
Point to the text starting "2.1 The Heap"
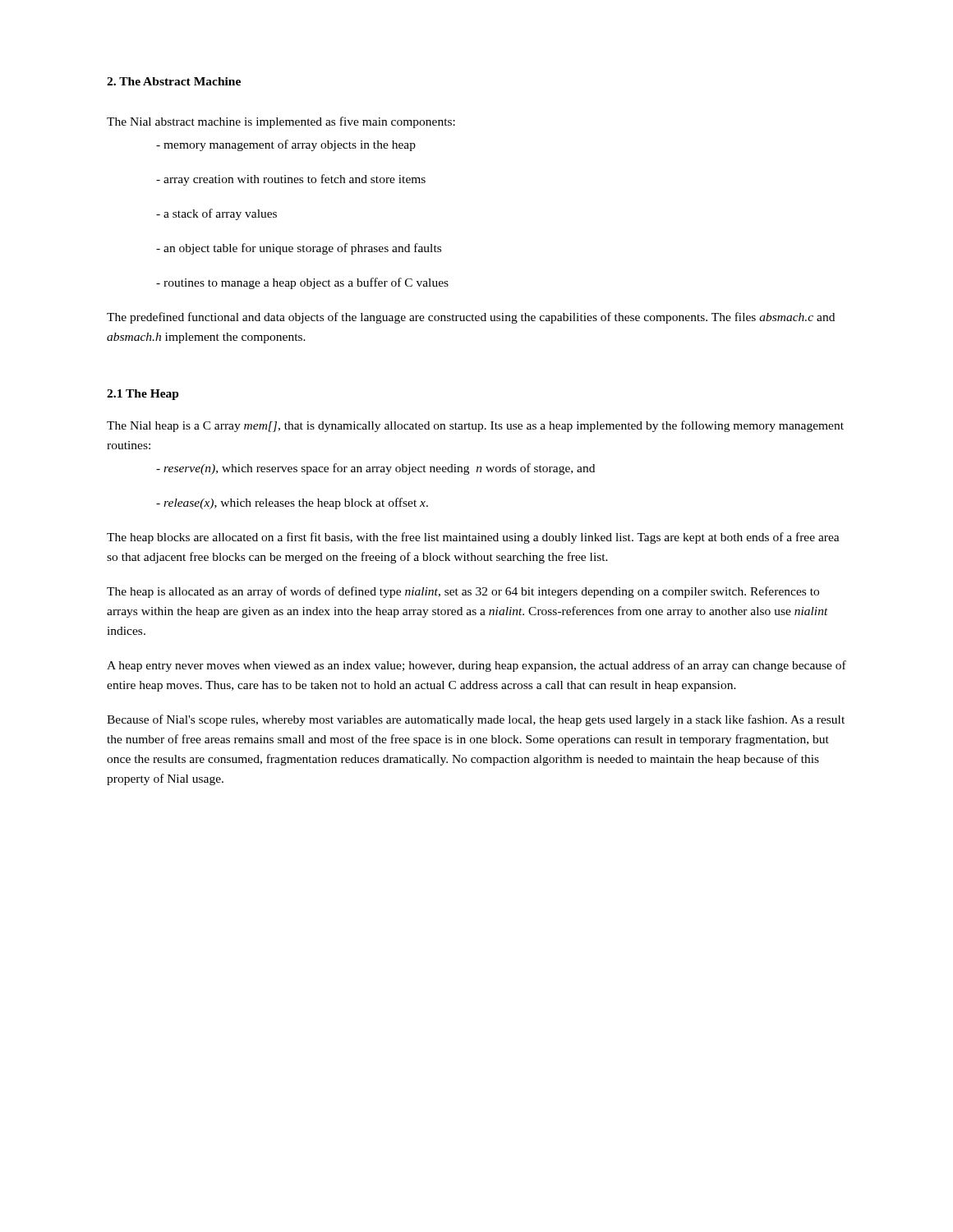[x=143, y=393]
